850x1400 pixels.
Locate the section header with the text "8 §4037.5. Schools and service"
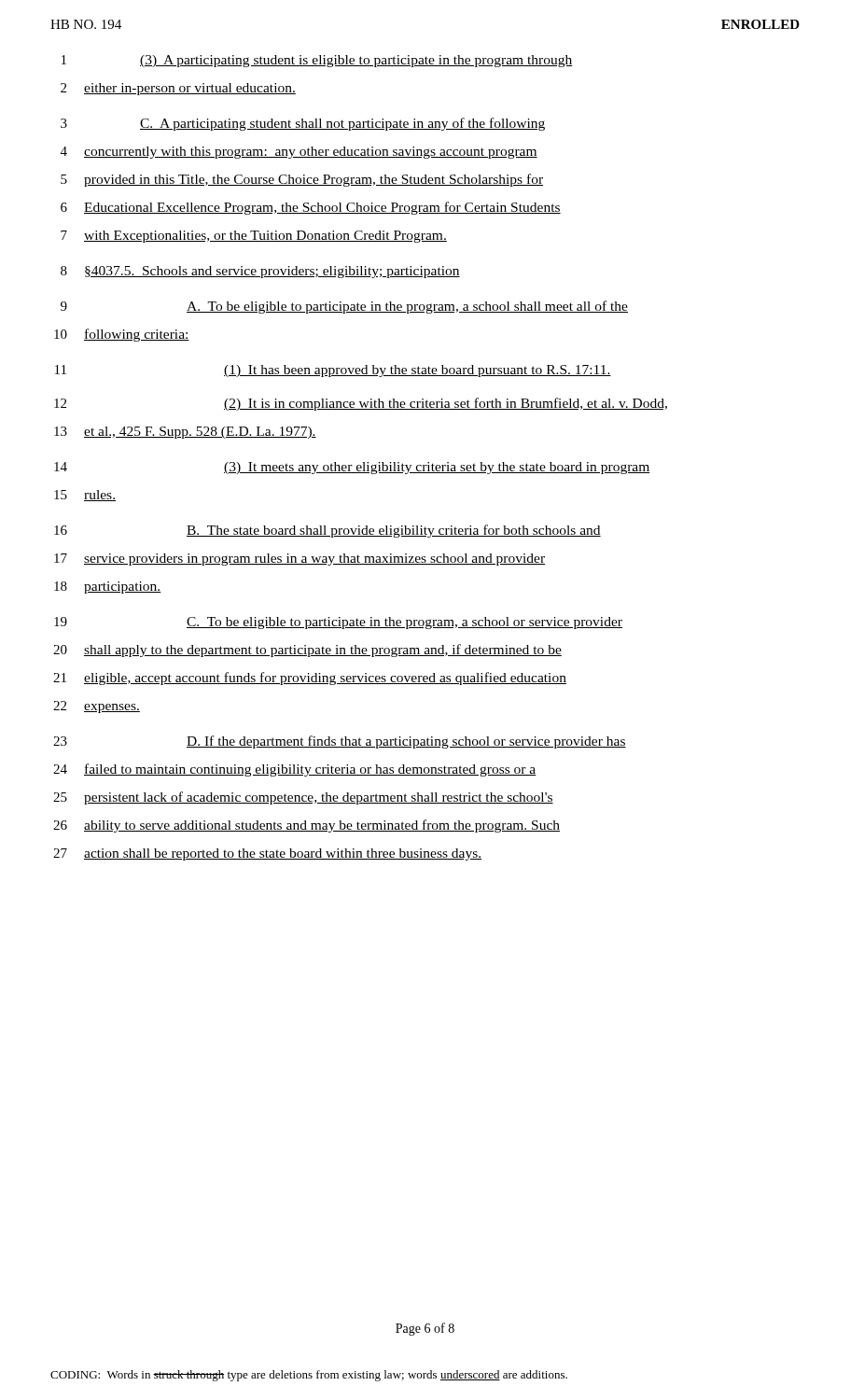425,271
